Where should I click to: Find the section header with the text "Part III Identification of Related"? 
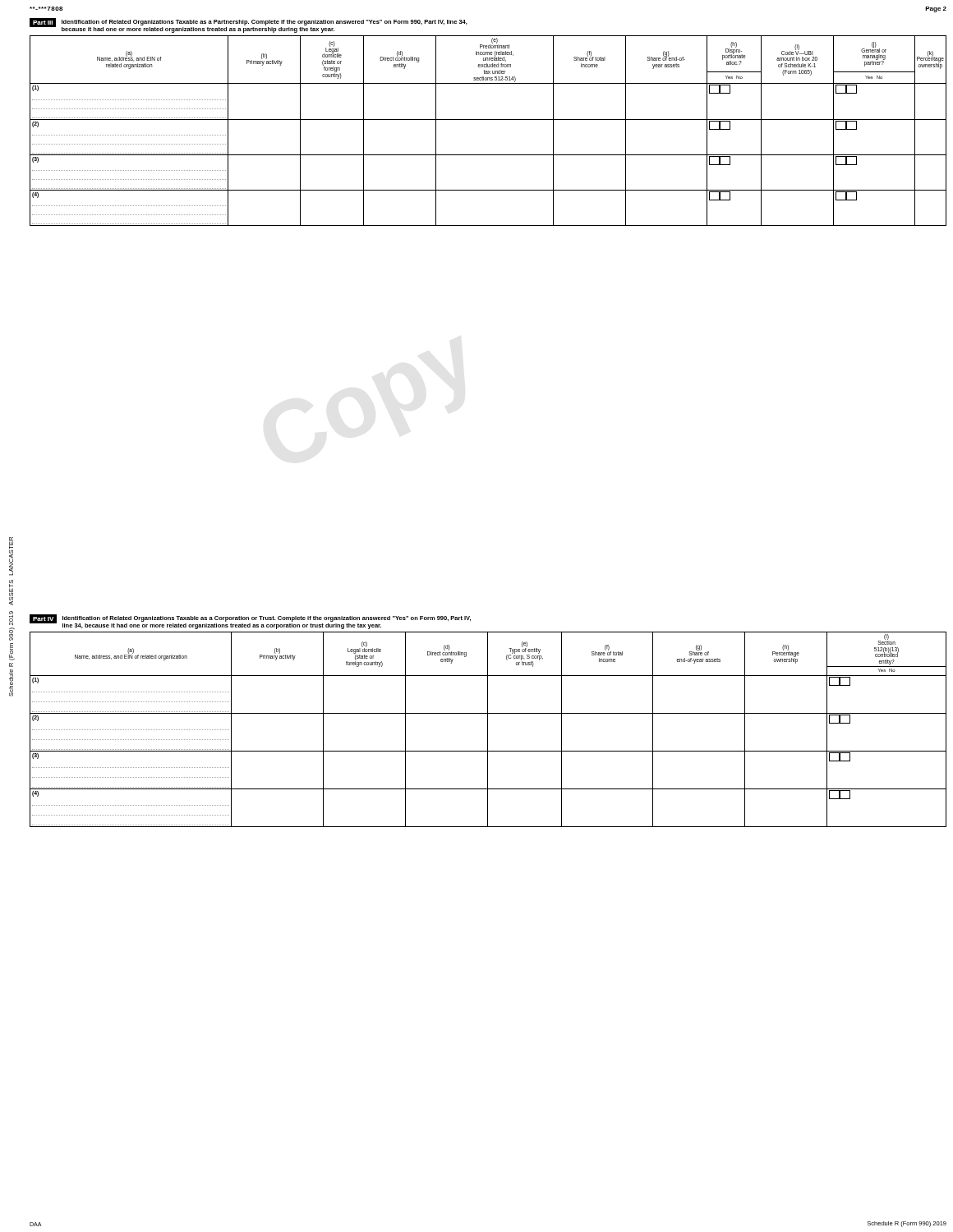point(248,26)
